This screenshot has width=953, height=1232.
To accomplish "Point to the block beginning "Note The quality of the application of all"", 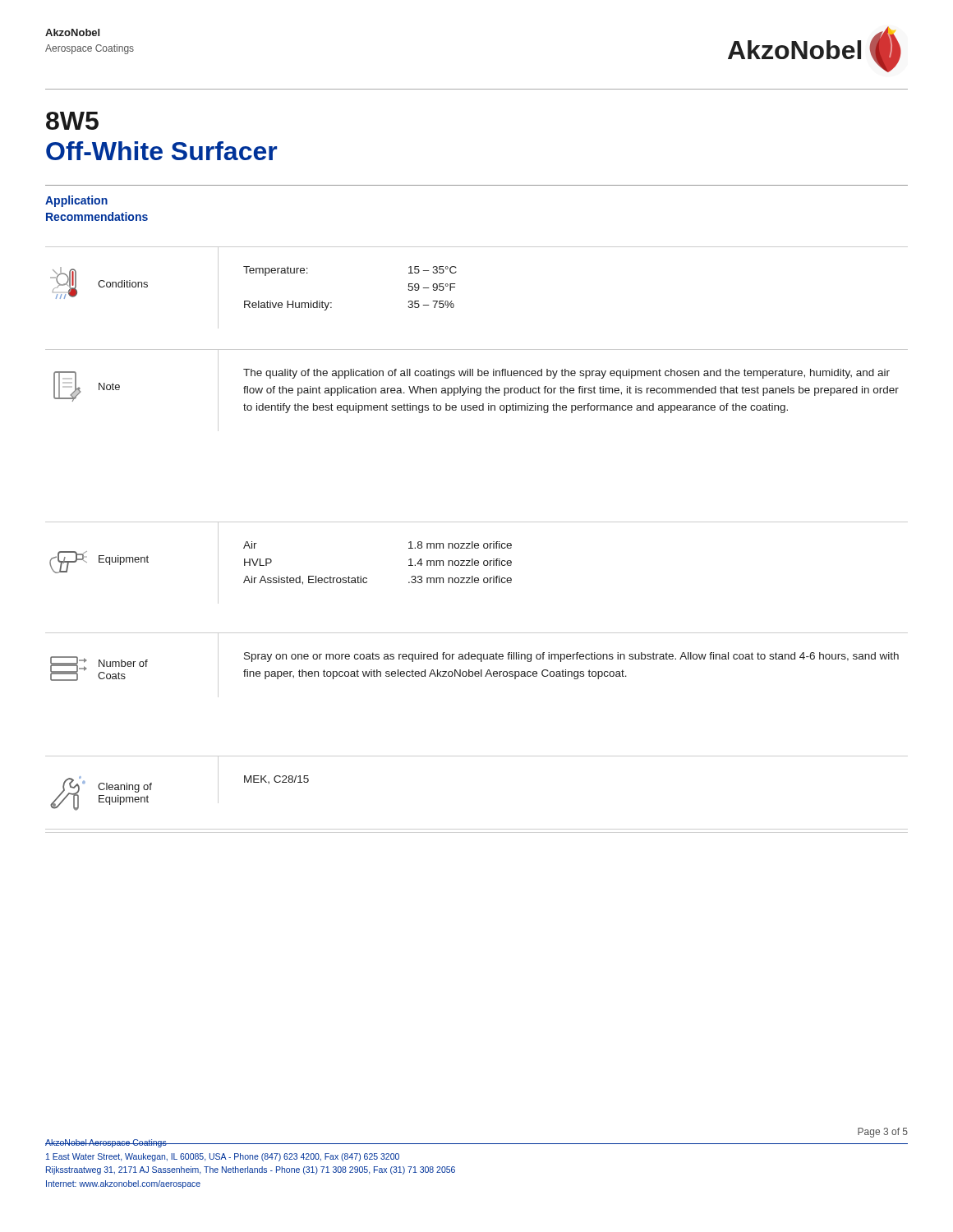I will click(476, 390).
